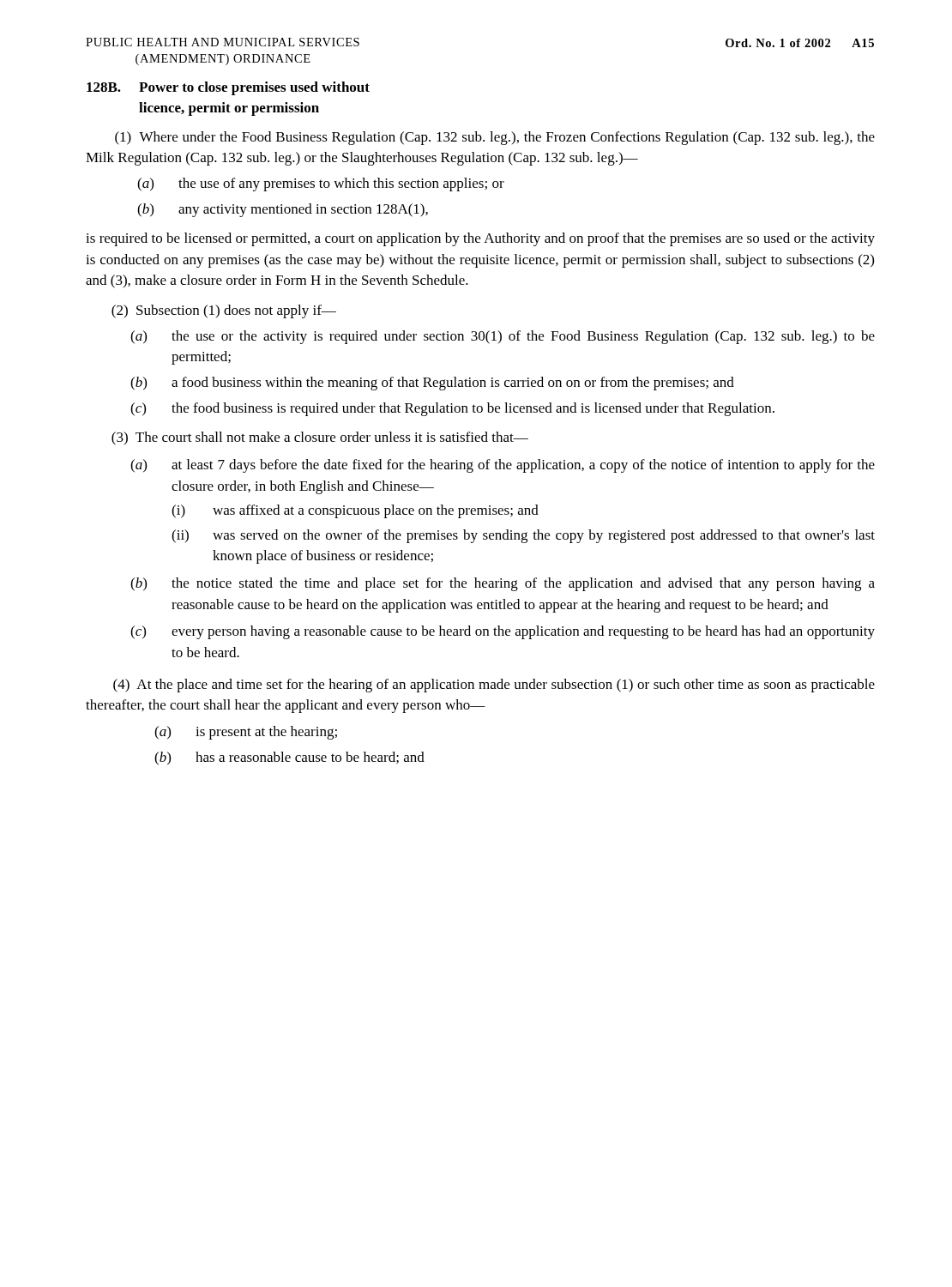Locate the text block that reads "is required to be licensed or"
The width and height of the screenshot is (952, 1287).
click(480, 259)
